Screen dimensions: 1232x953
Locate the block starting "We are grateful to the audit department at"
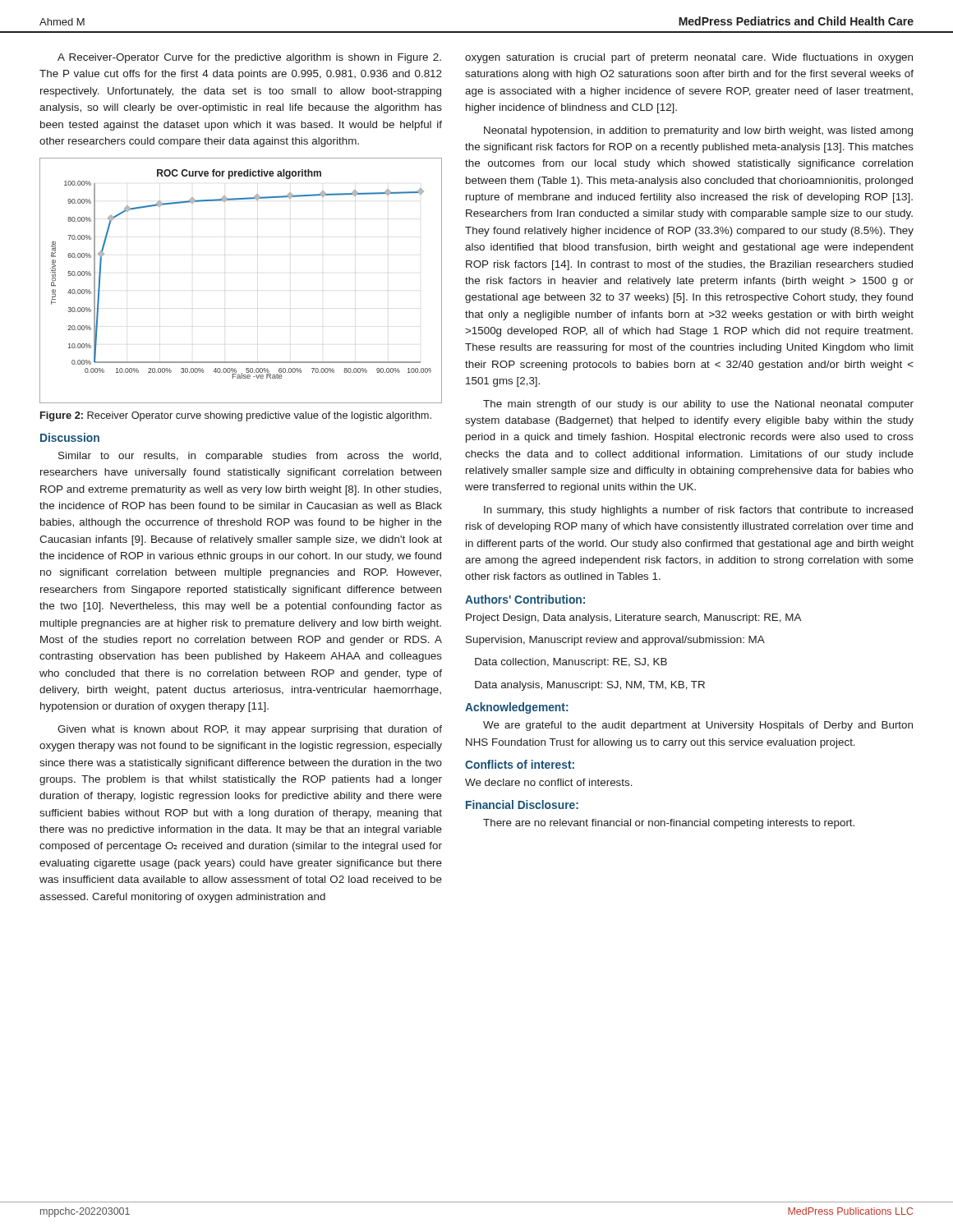689,734
